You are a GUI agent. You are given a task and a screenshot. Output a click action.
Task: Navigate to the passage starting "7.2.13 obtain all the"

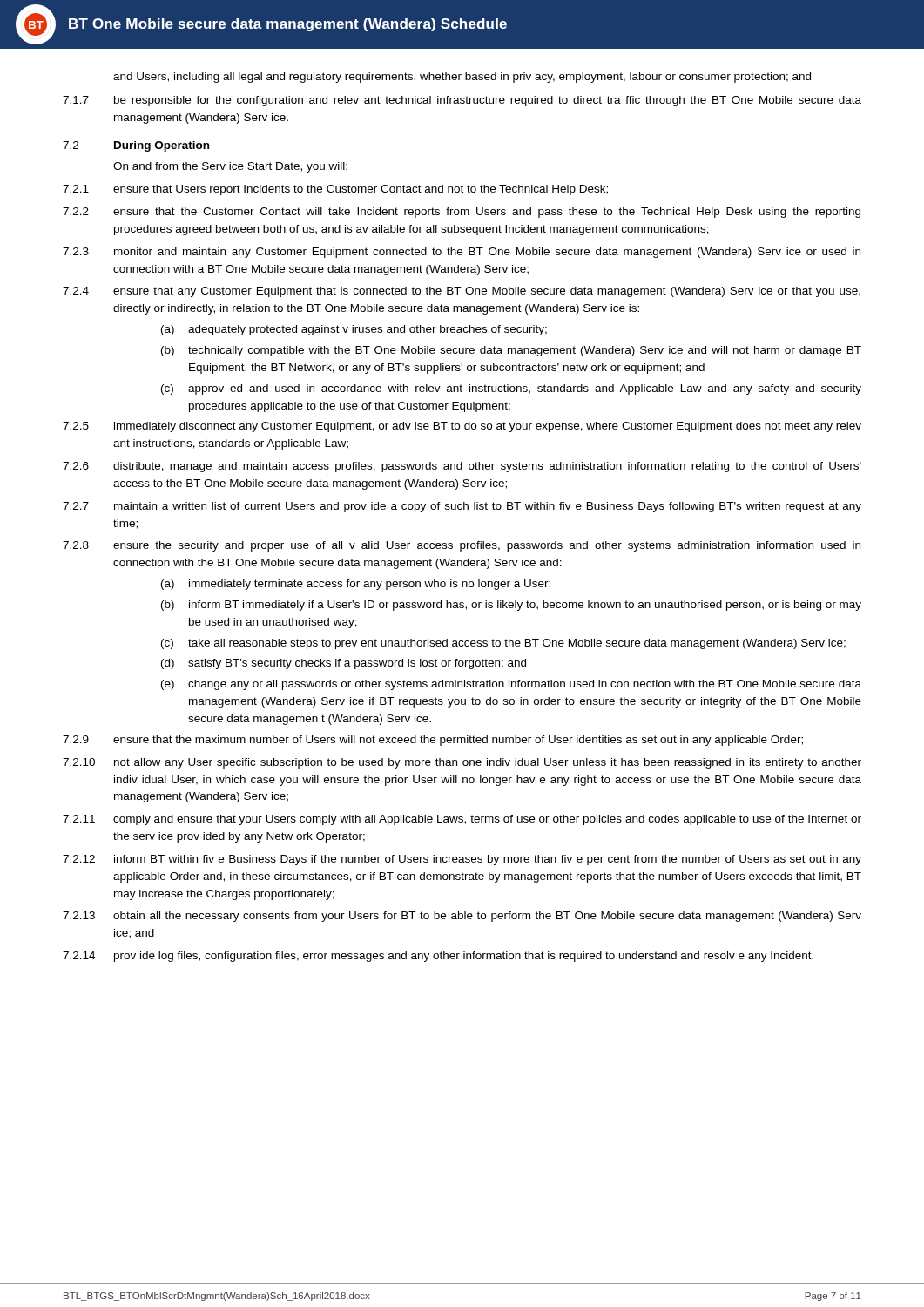coord(462,925)
